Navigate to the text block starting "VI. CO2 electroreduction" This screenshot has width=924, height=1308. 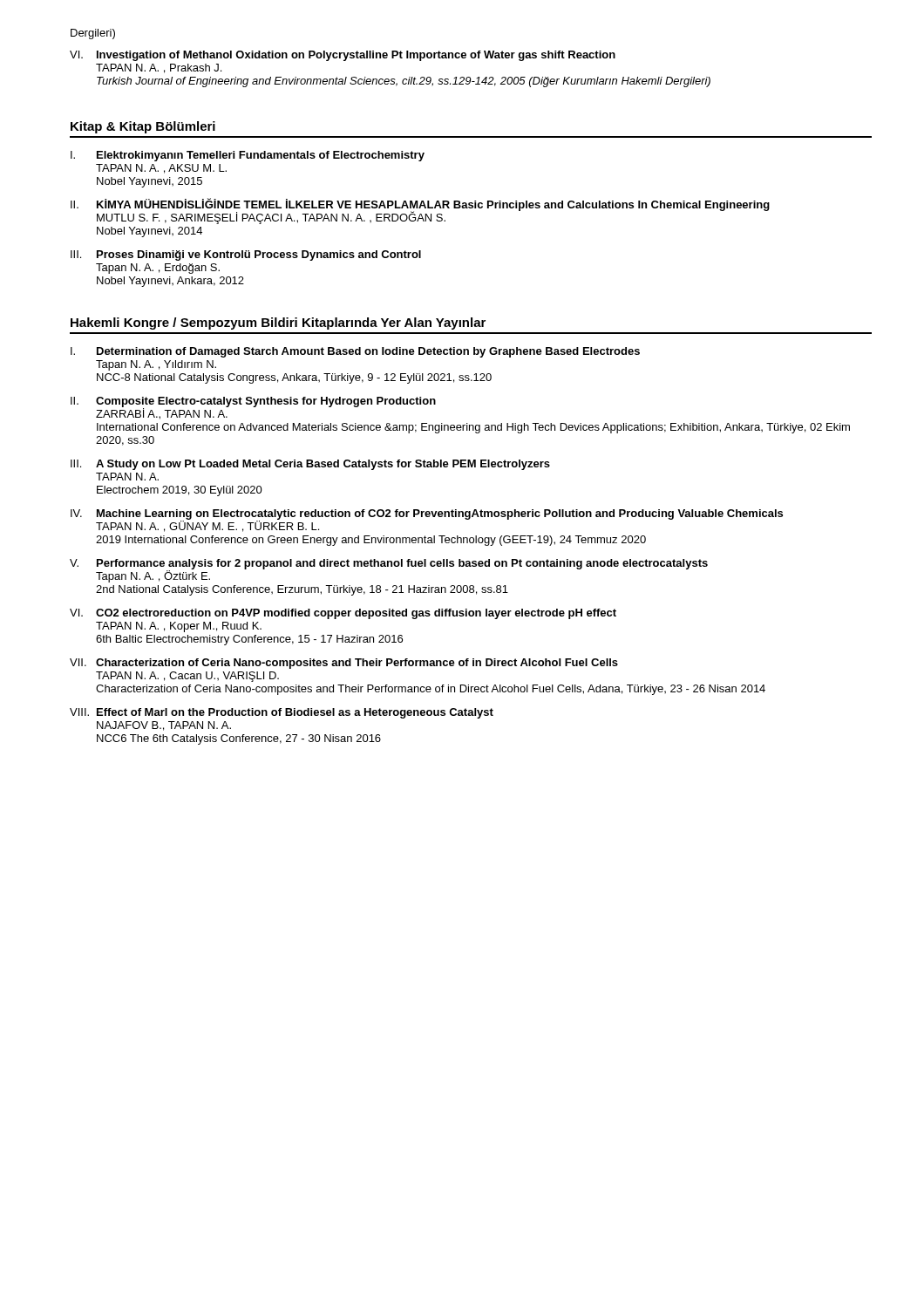pyautogui.click(x=471, y=626)
